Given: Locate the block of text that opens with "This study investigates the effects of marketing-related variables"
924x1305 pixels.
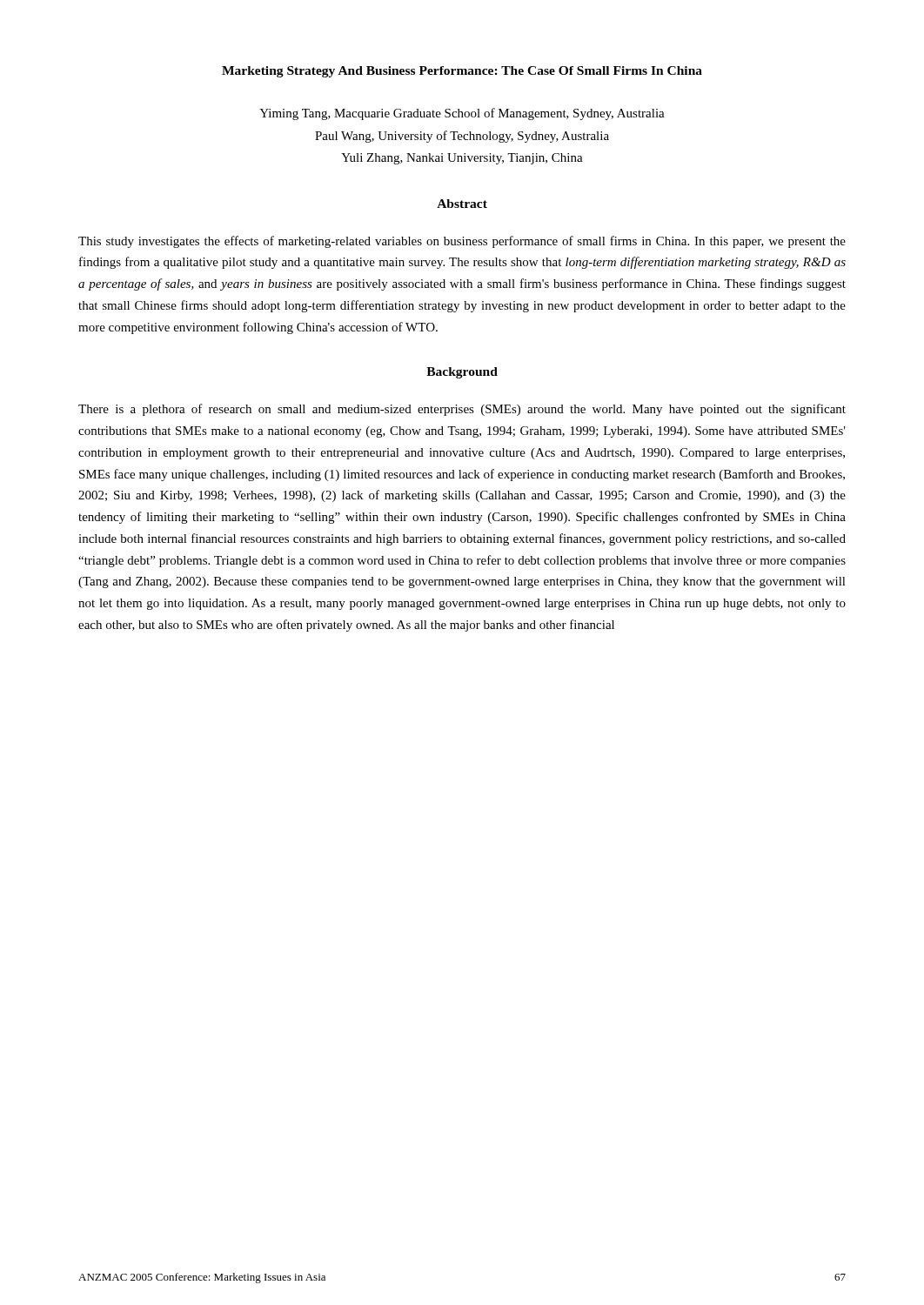Looking at the screenshot, I should pyautogui.click(x=462, y=284).
